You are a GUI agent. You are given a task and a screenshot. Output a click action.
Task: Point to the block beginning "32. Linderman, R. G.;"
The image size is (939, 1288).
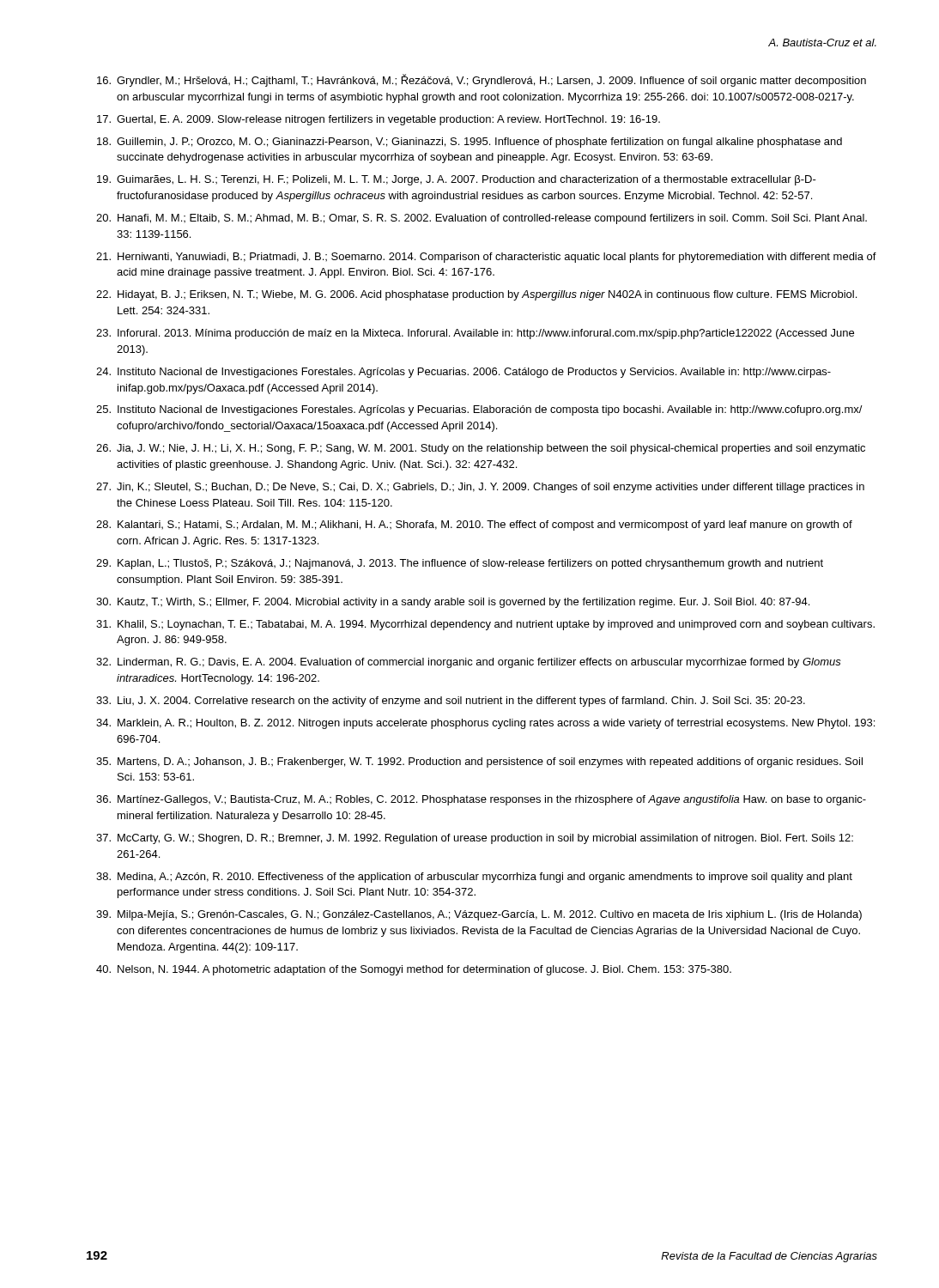(482, 671)
